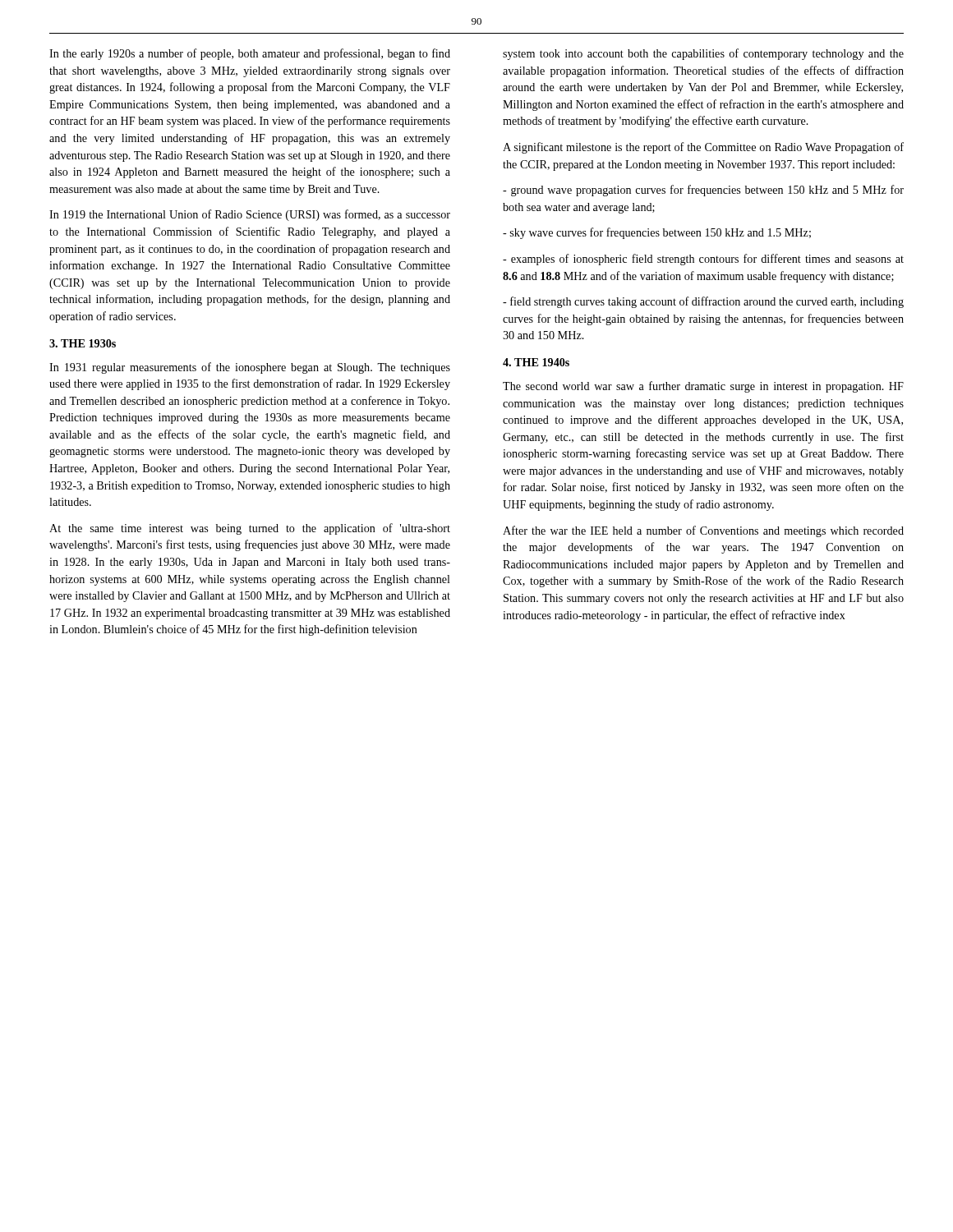
Task: Navigate to the text starting "system took into account both the capabilities"
Action: click(703, 87)
